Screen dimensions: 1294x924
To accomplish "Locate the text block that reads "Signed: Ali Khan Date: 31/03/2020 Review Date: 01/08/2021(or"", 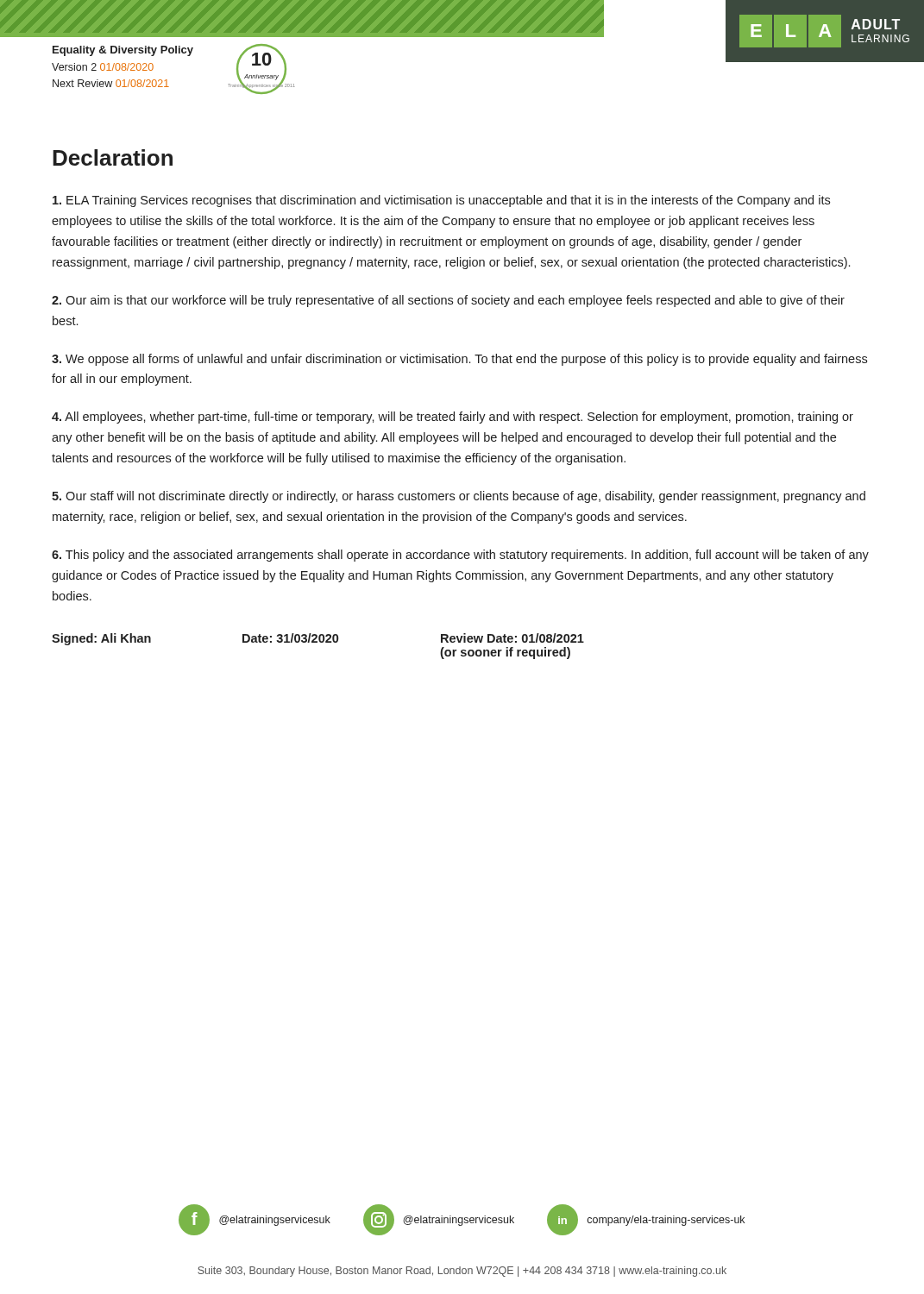I will coord(318,645).
